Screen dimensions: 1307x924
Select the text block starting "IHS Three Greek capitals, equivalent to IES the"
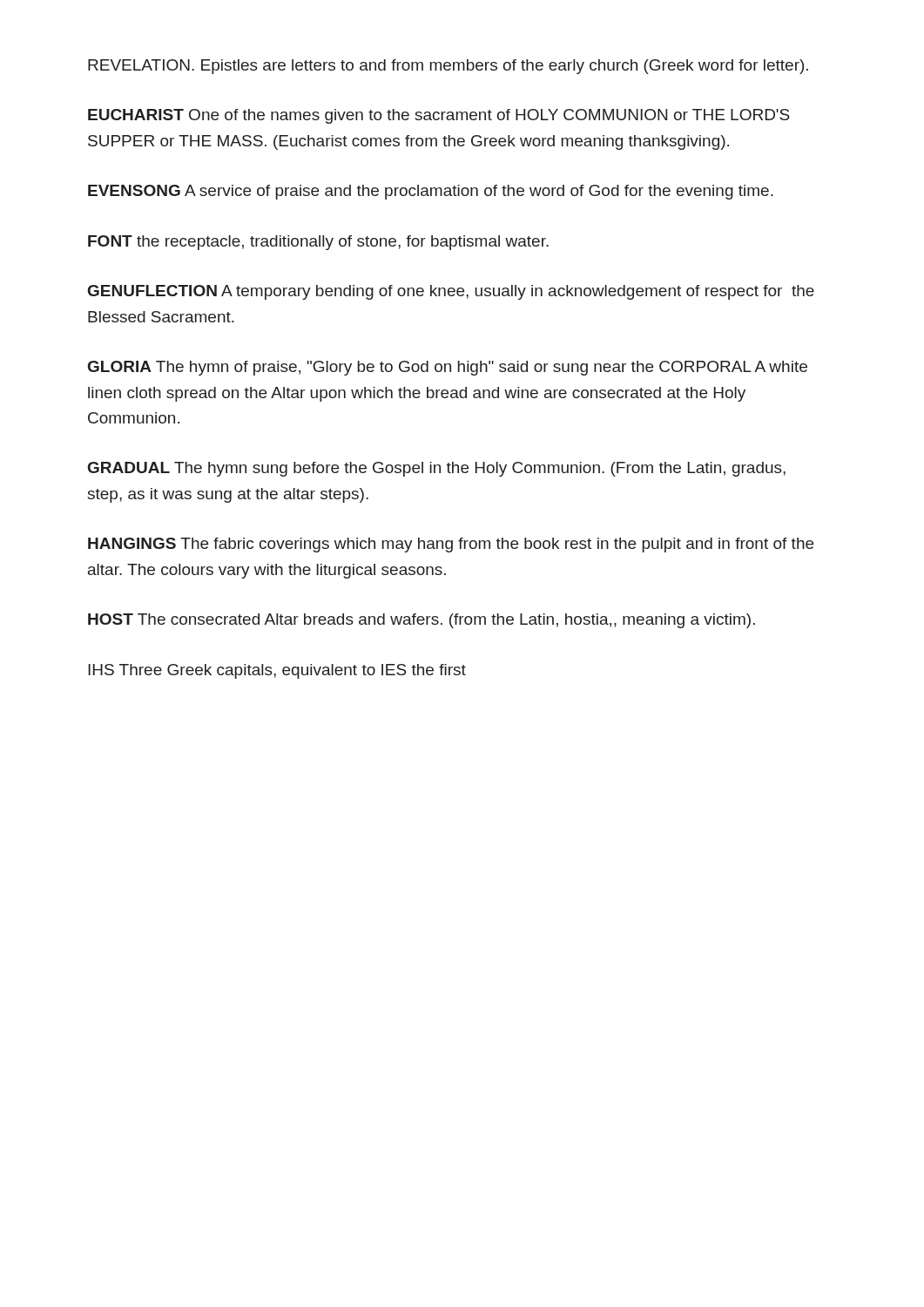tap(276, 669)
